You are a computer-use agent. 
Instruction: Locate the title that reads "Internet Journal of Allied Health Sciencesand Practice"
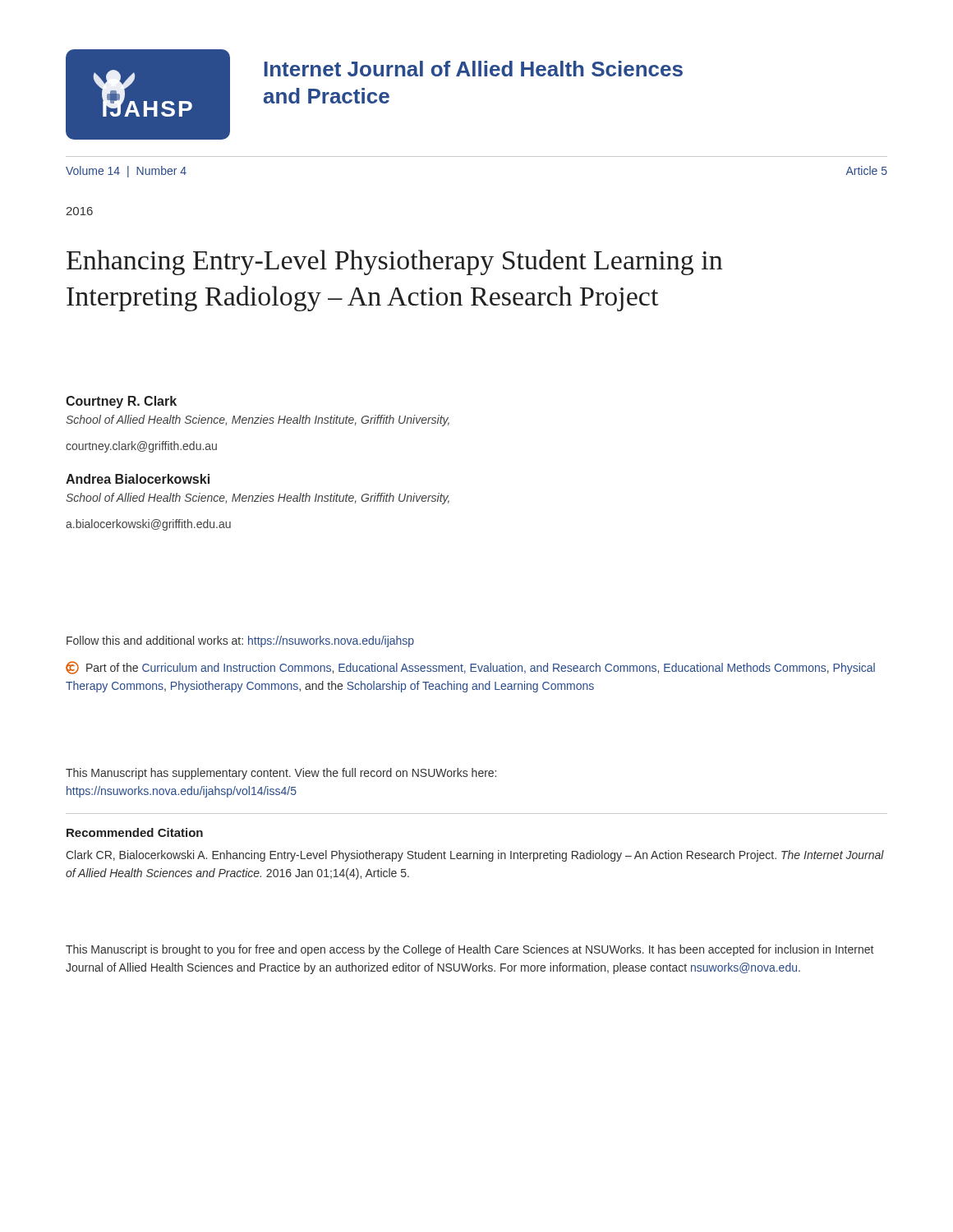click(575, 83)
